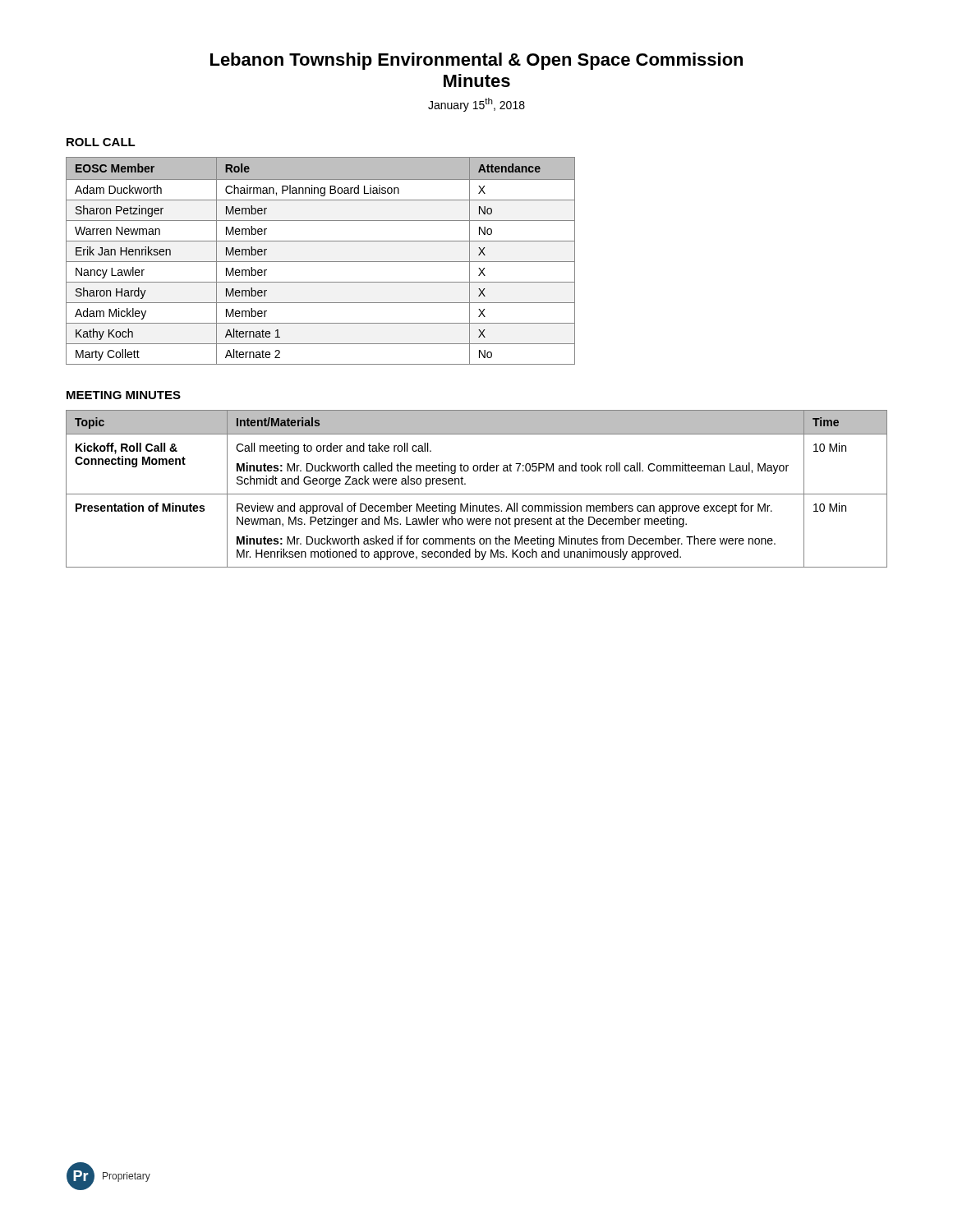Screen dimensions: 1232x953
Task: Point to the text block starting "ROLL CALL"
Action: pyautogui.click(x=101, y=141)
